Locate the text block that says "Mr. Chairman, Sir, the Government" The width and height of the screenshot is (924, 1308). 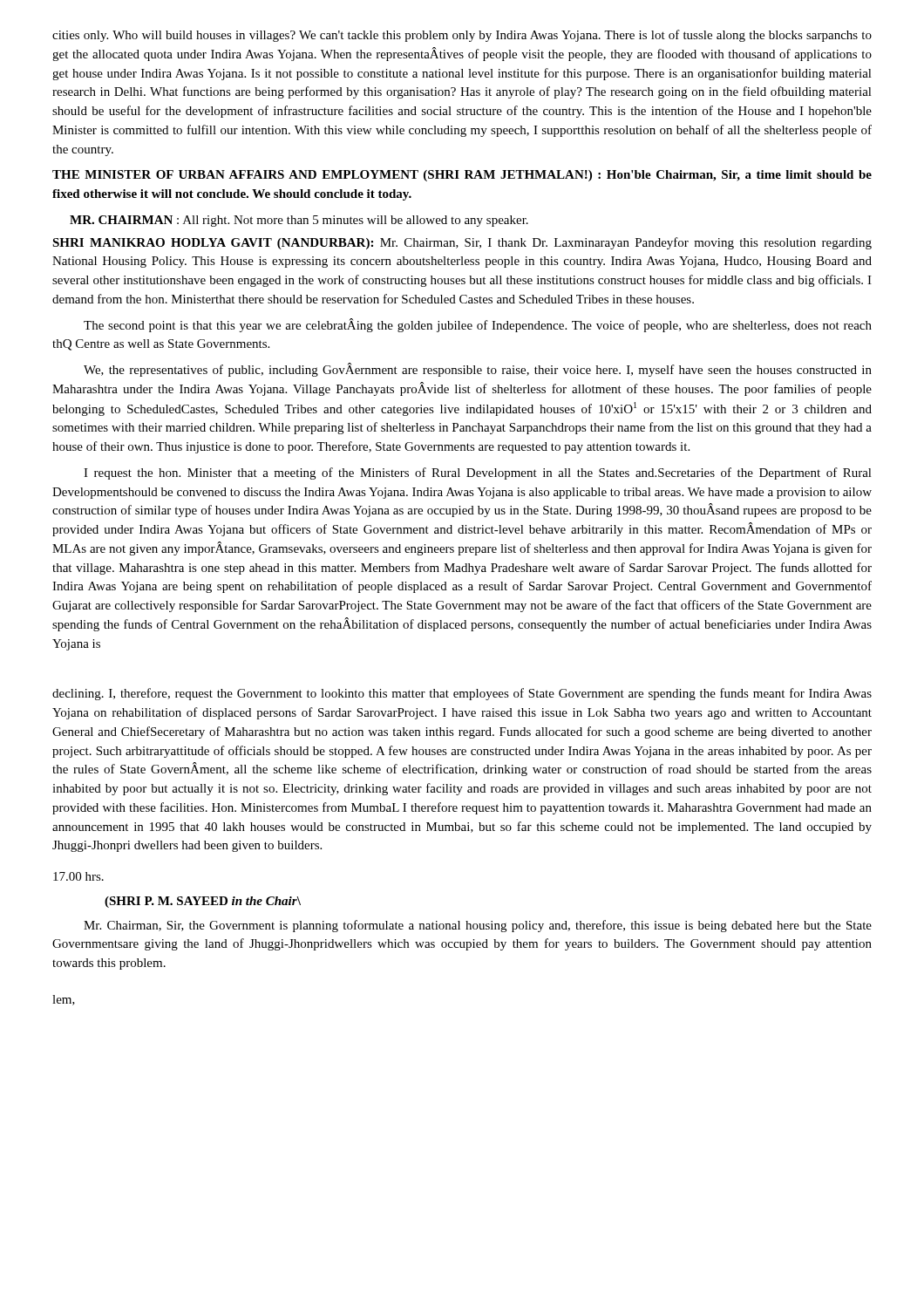tap(462, 944)
